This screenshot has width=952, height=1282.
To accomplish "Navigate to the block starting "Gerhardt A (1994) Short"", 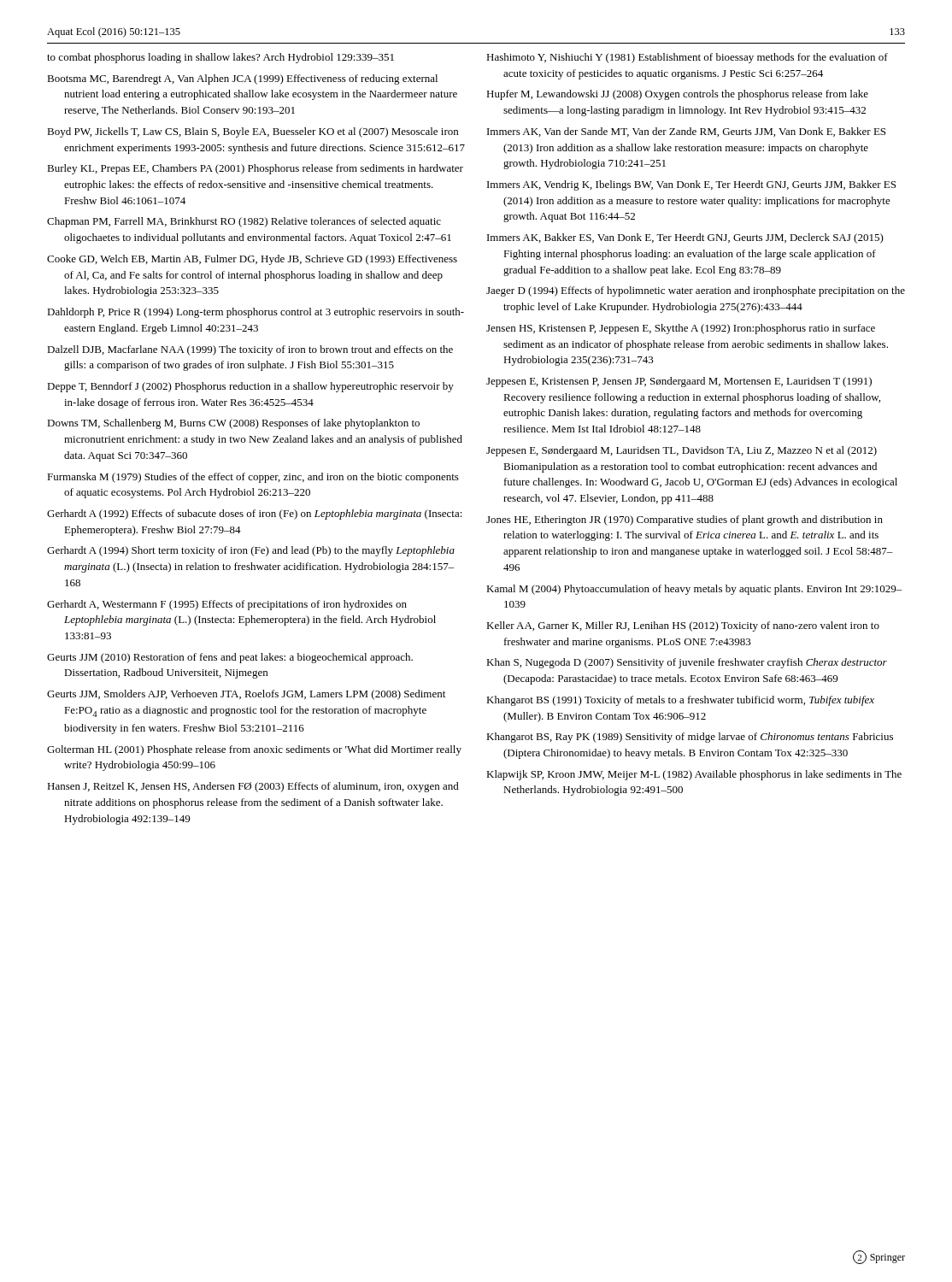I will click(x=251, y=566).
